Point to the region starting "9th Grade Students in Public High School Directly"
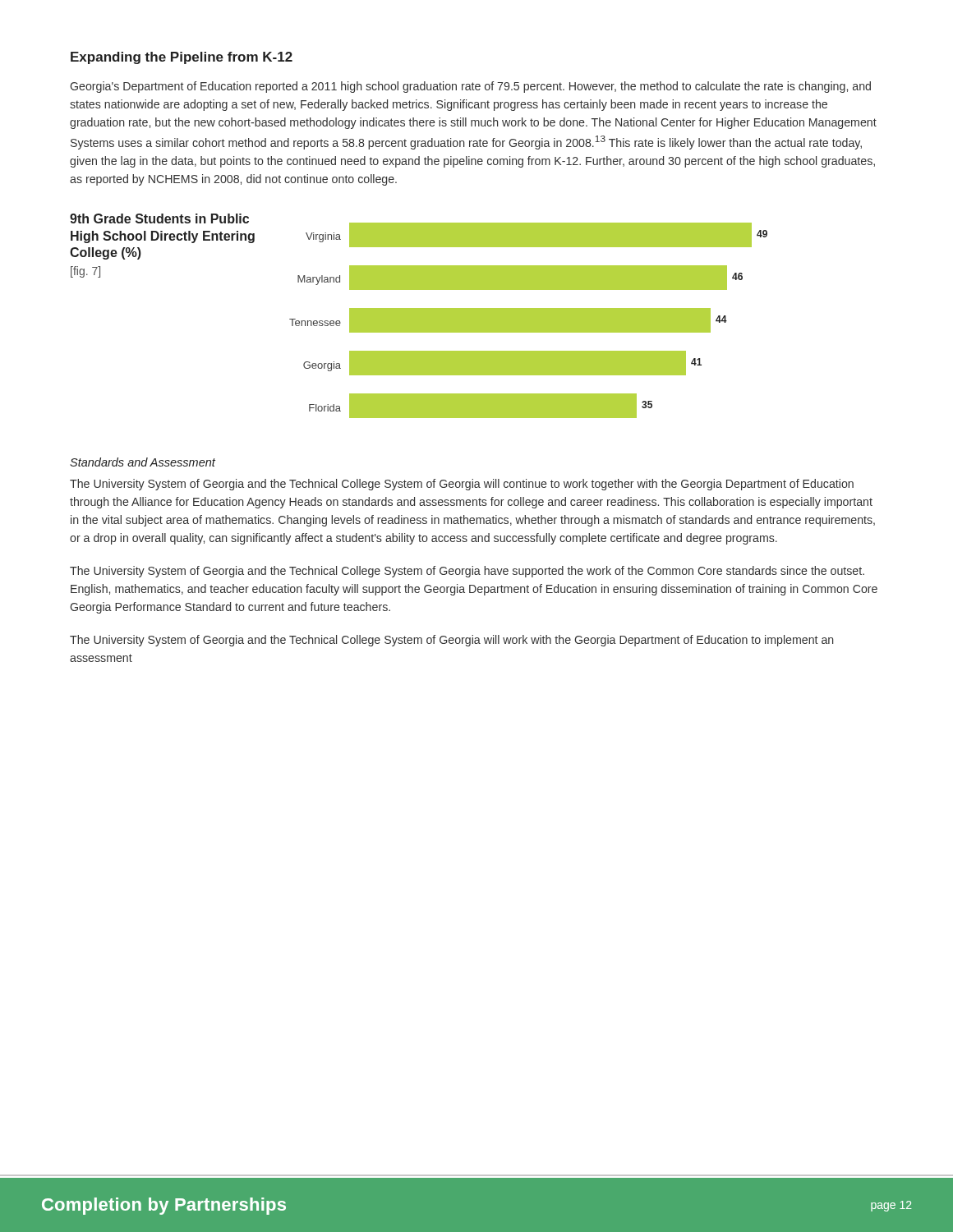 pos(163,227)
